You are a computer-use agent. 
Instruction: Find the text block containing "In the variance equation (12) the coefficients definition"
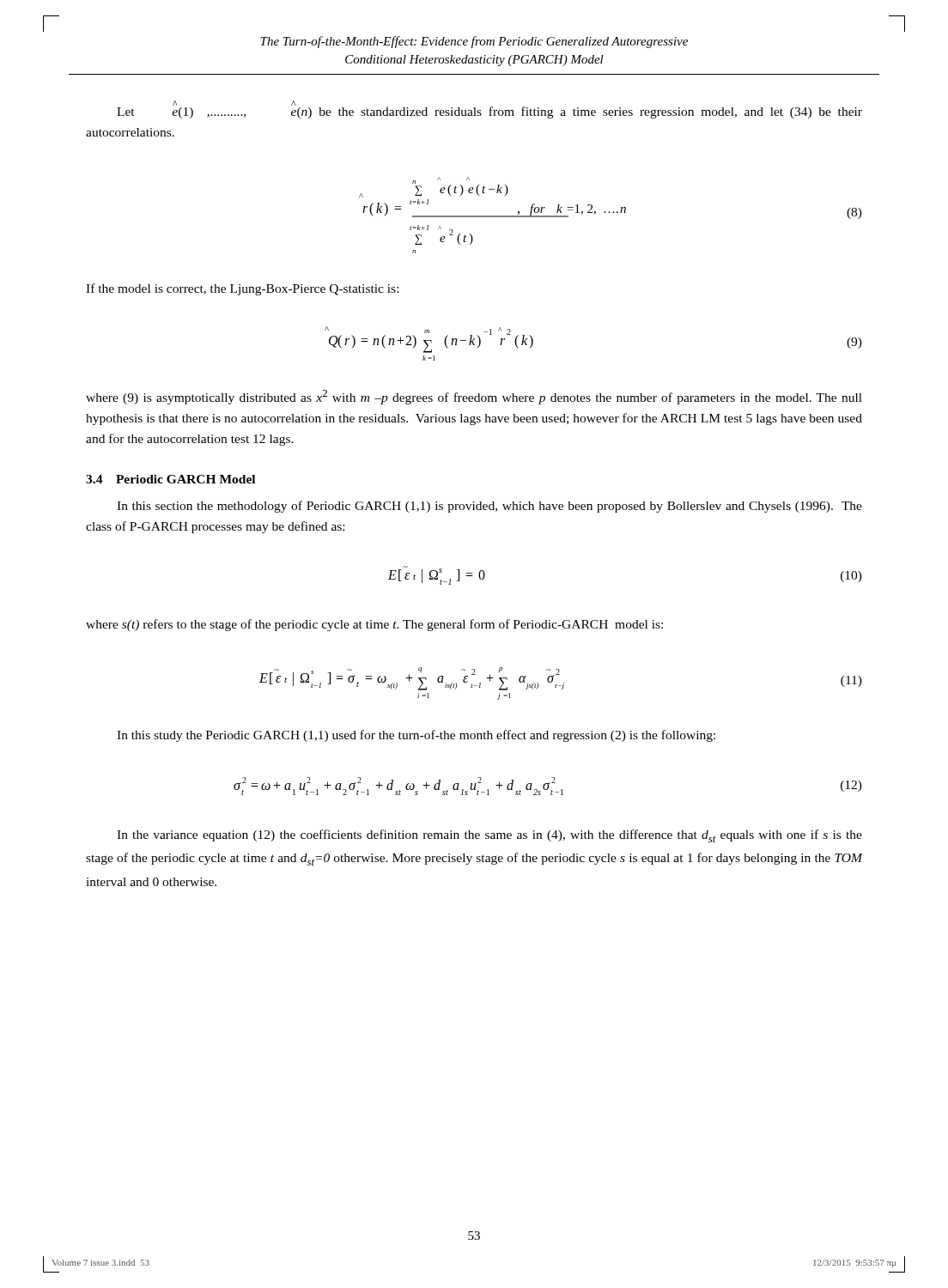(x=474, y=858)
